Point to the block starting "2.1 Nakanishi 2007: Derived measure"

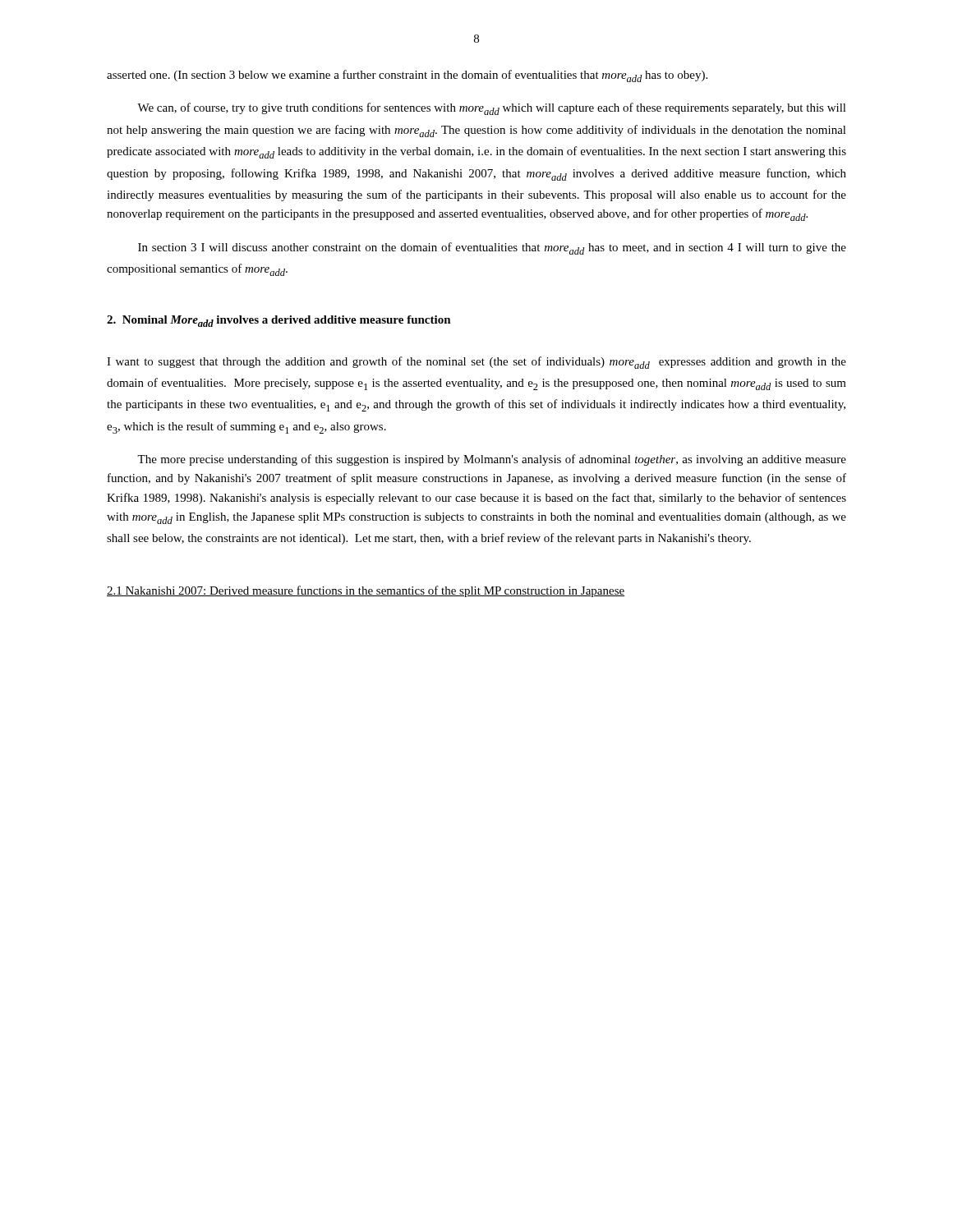point(366,590)
